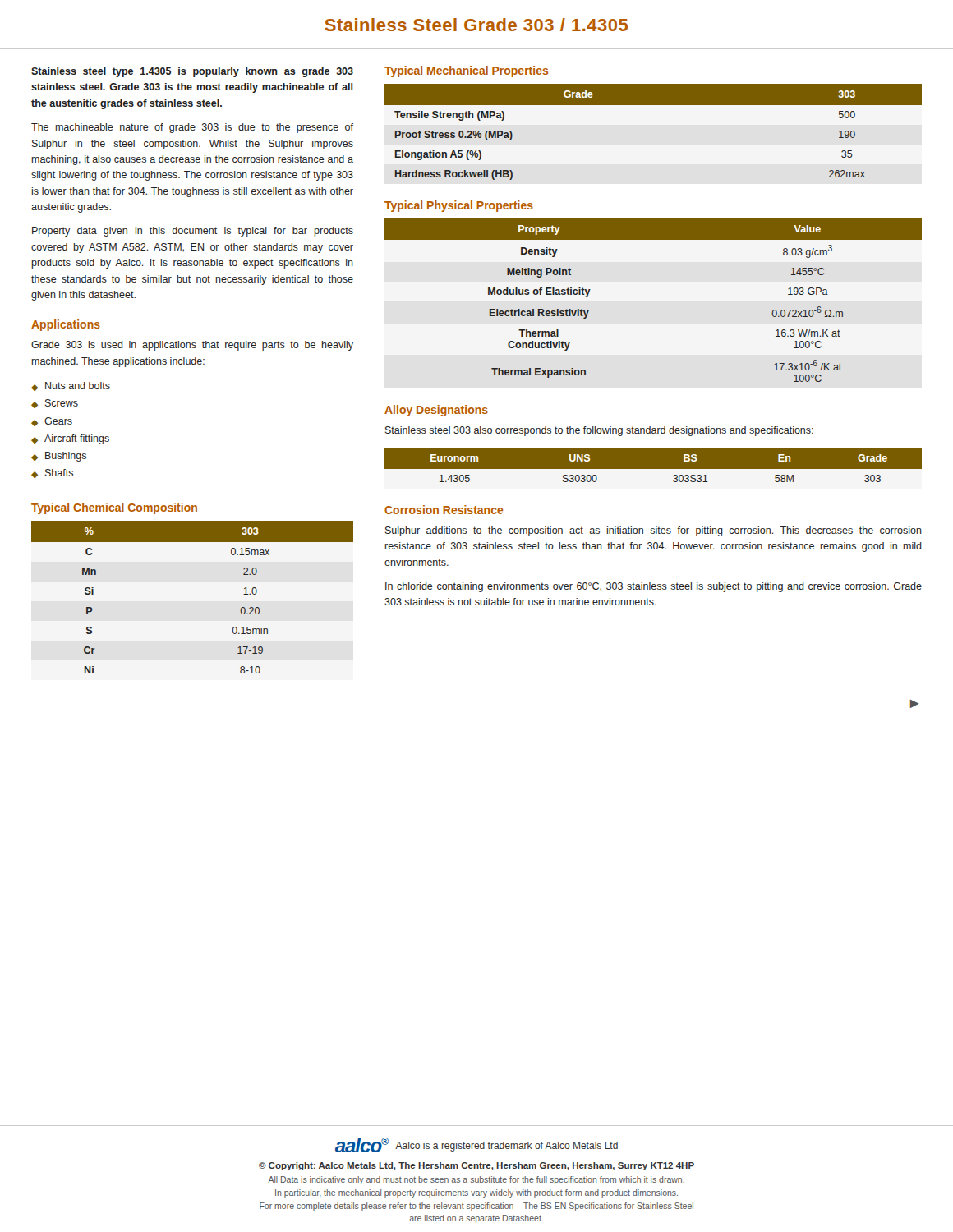
Task: Where is the passage that starts "In chloride containing environments over 60°C, 303"?
Action: click(x=653, y=594)
